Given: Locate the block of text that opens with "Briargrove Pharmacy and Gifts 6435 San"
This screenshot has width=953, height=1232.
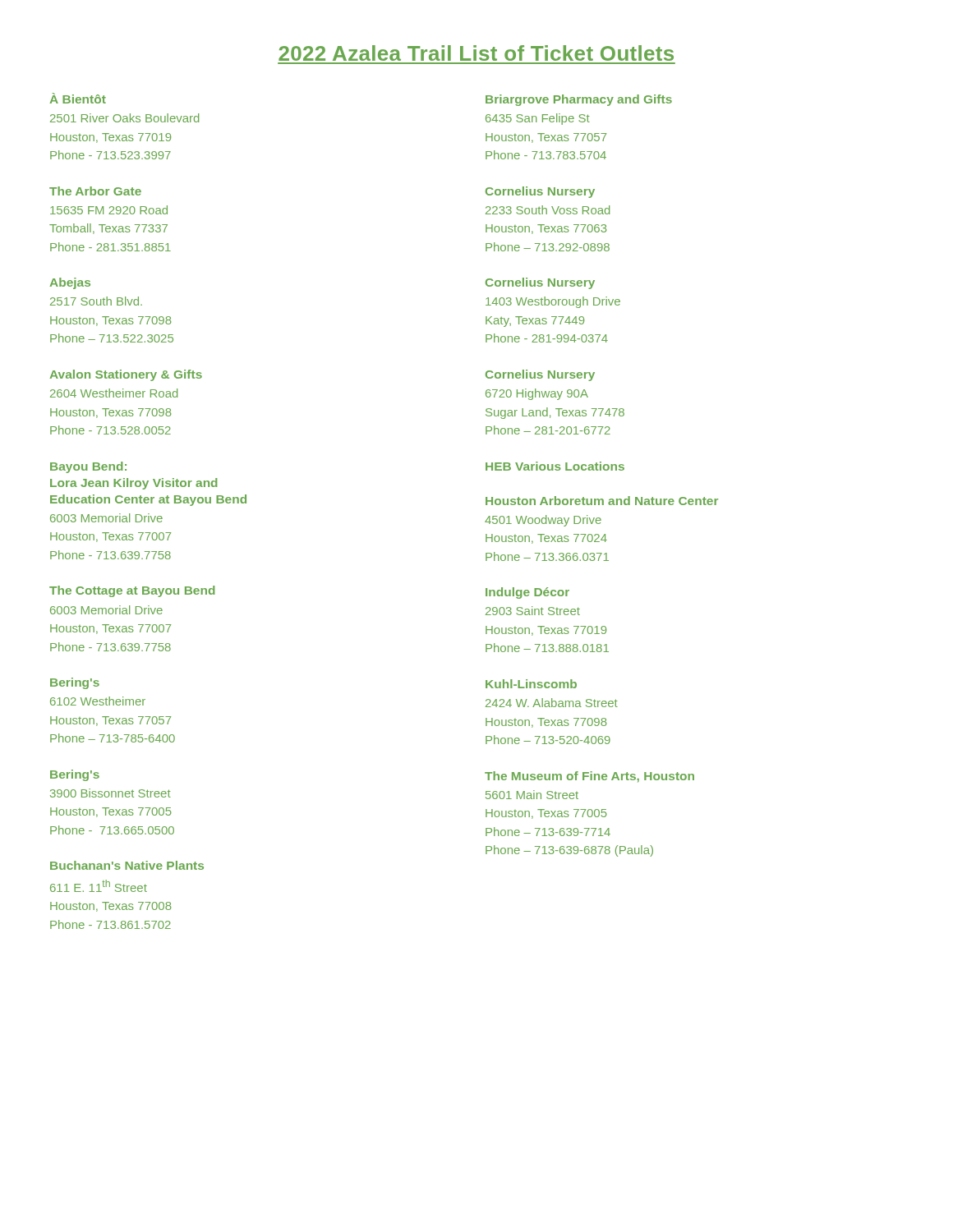Looking at the screenshot, I should click(x=579, y=100).
